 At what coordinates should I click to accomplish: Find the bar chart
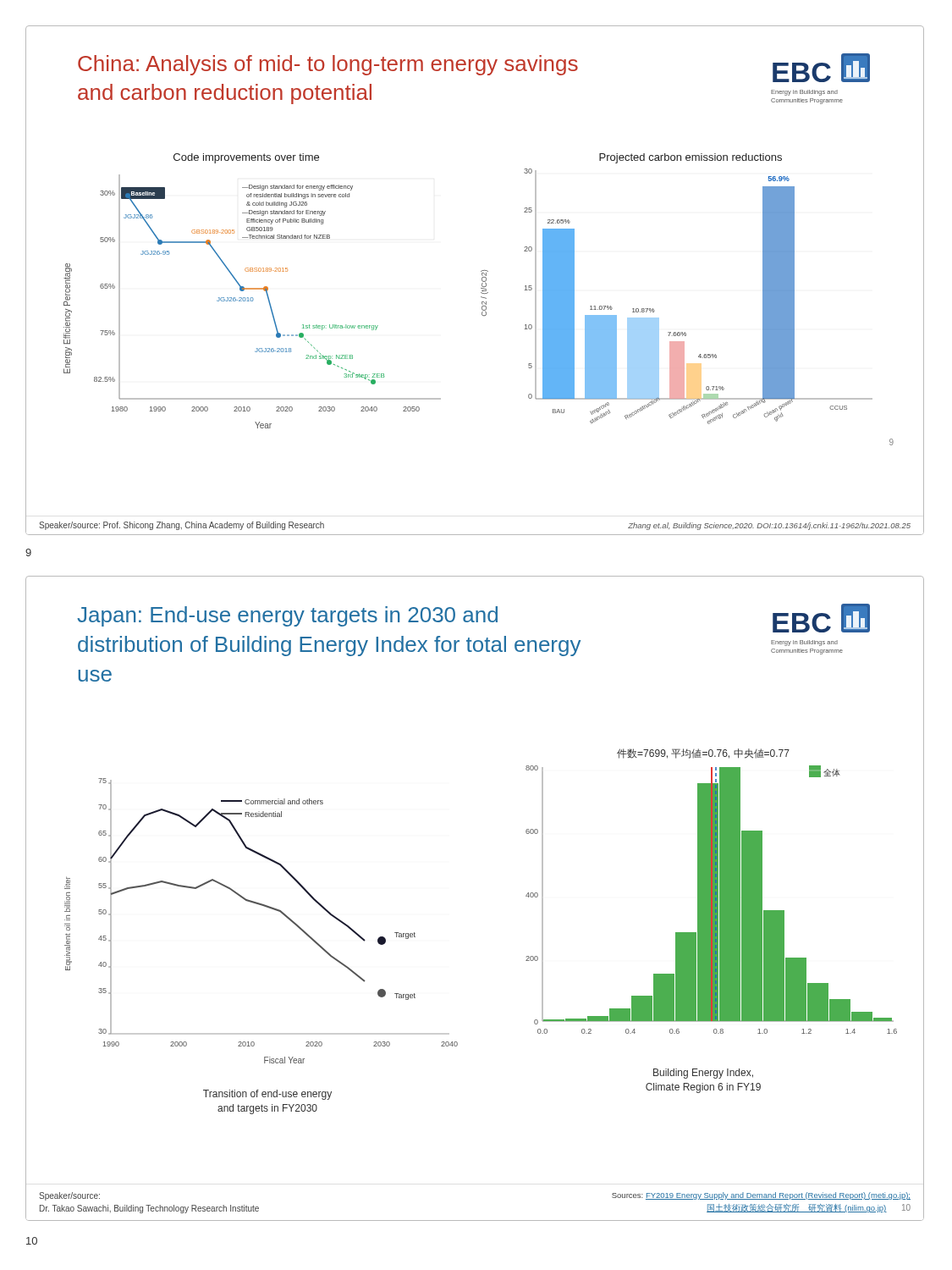[691, 306]
